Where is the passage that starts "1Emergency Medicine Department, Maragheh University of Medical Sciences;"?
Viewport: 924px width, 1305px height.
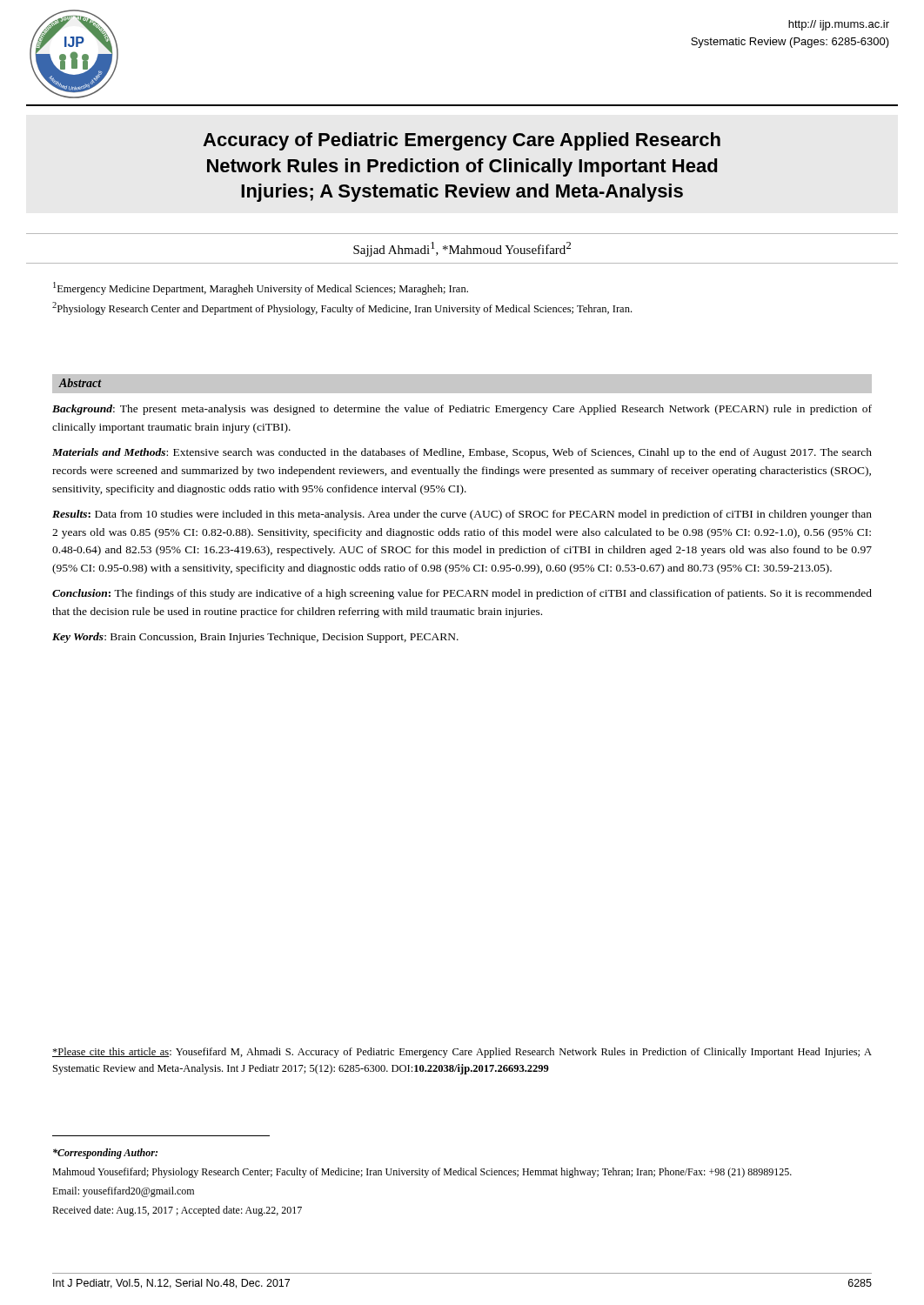point(342,297)
